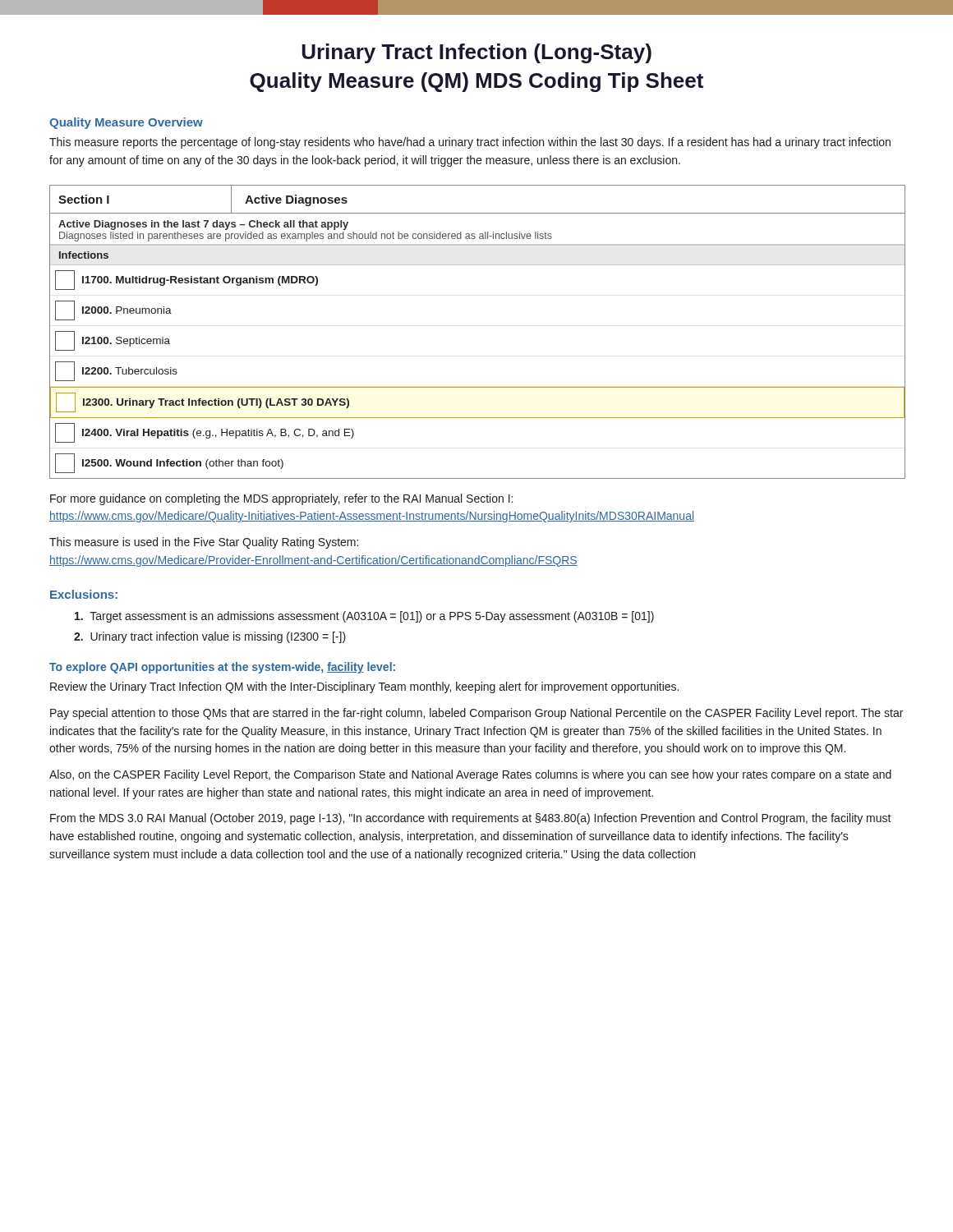Select the text block that reads "Also, on the CASPER Facility Level"
953x1232 pixels.
470,783
